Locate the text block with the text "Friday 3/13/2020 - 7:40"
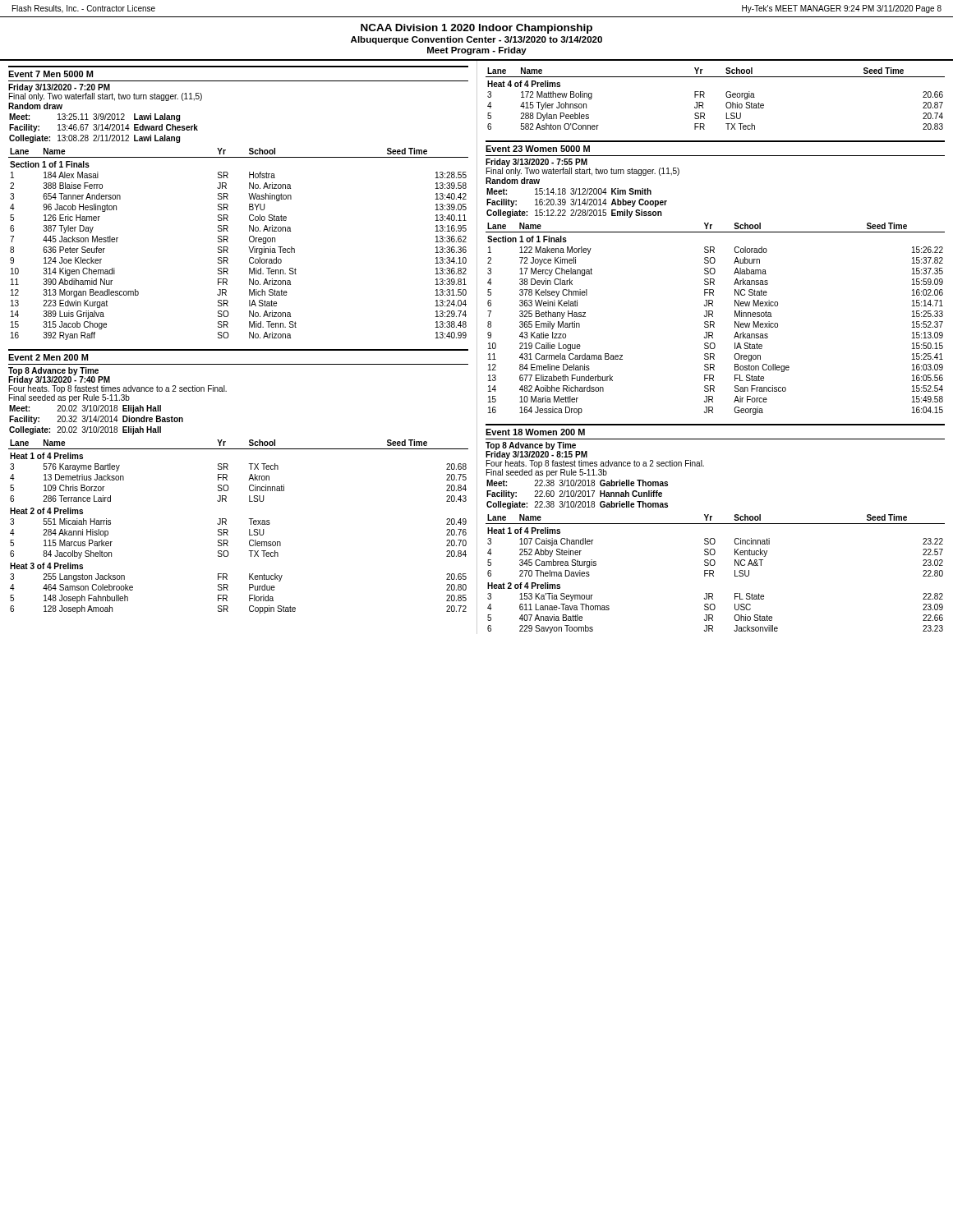 tap(59, 380)
